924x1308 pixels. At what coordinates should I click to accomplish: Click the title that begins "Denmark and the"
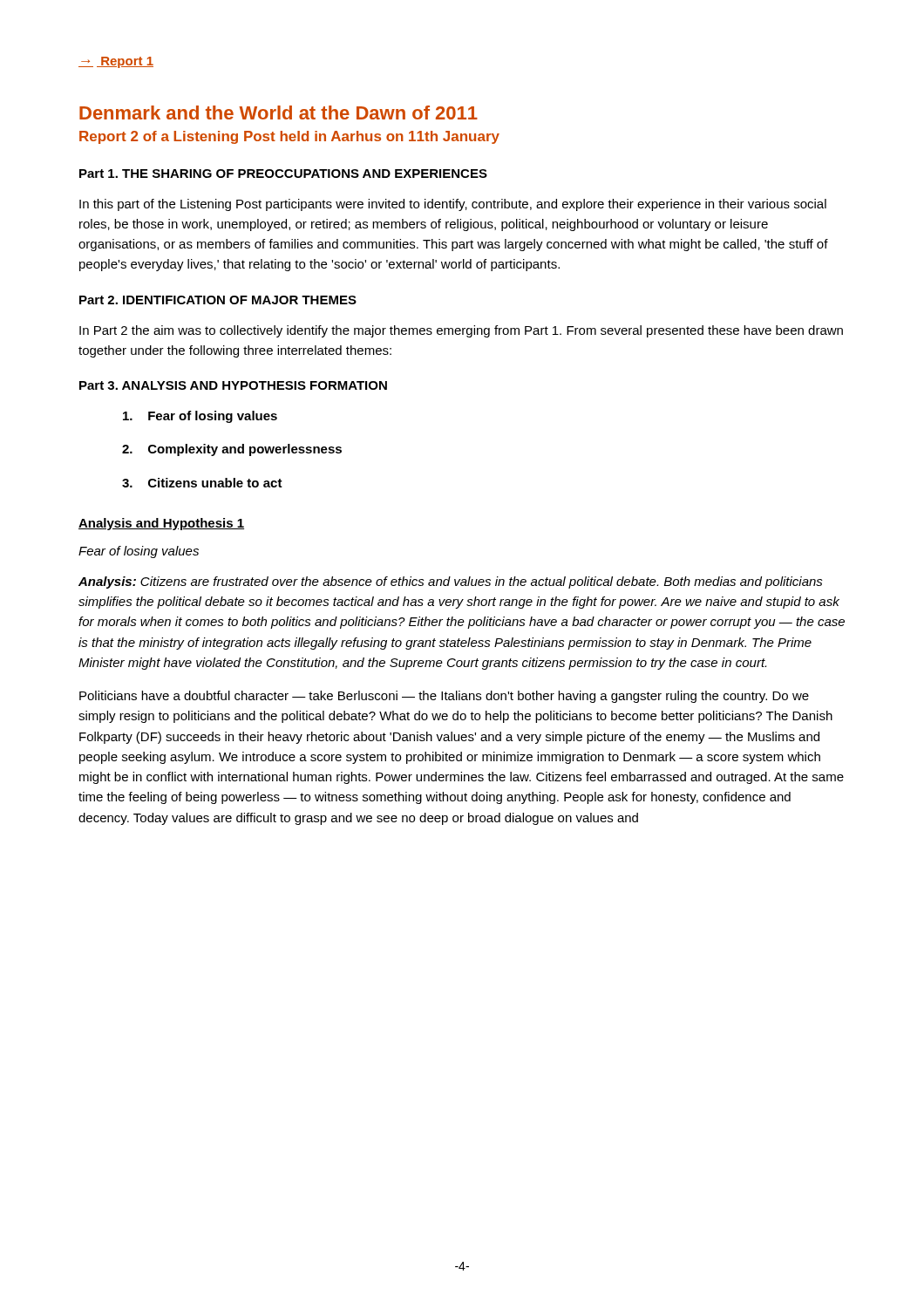[289, 124]
